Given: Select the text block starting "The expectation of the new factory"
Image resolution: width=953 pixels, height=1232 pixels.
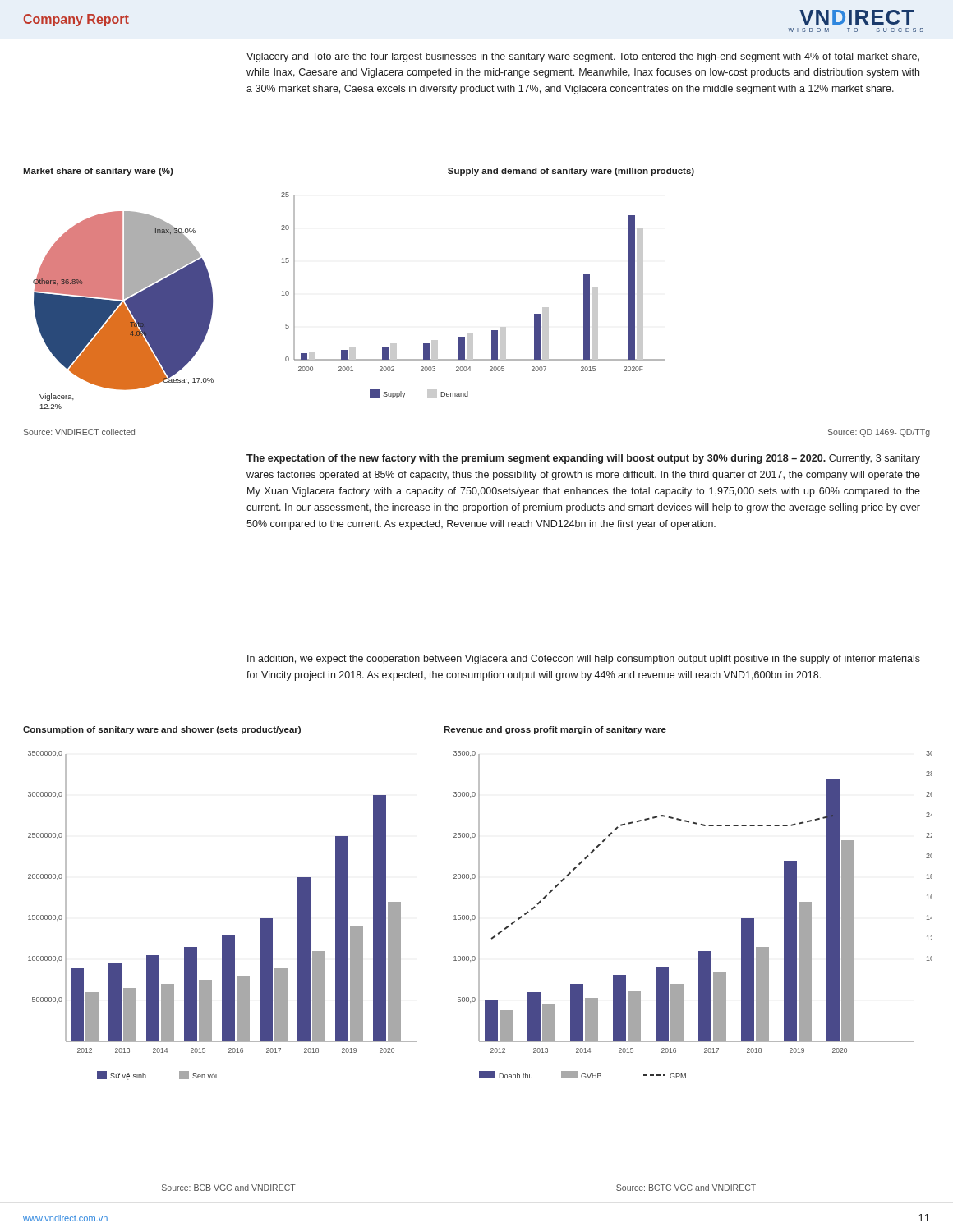Looking at the screenshot, I should coord(583,491).
